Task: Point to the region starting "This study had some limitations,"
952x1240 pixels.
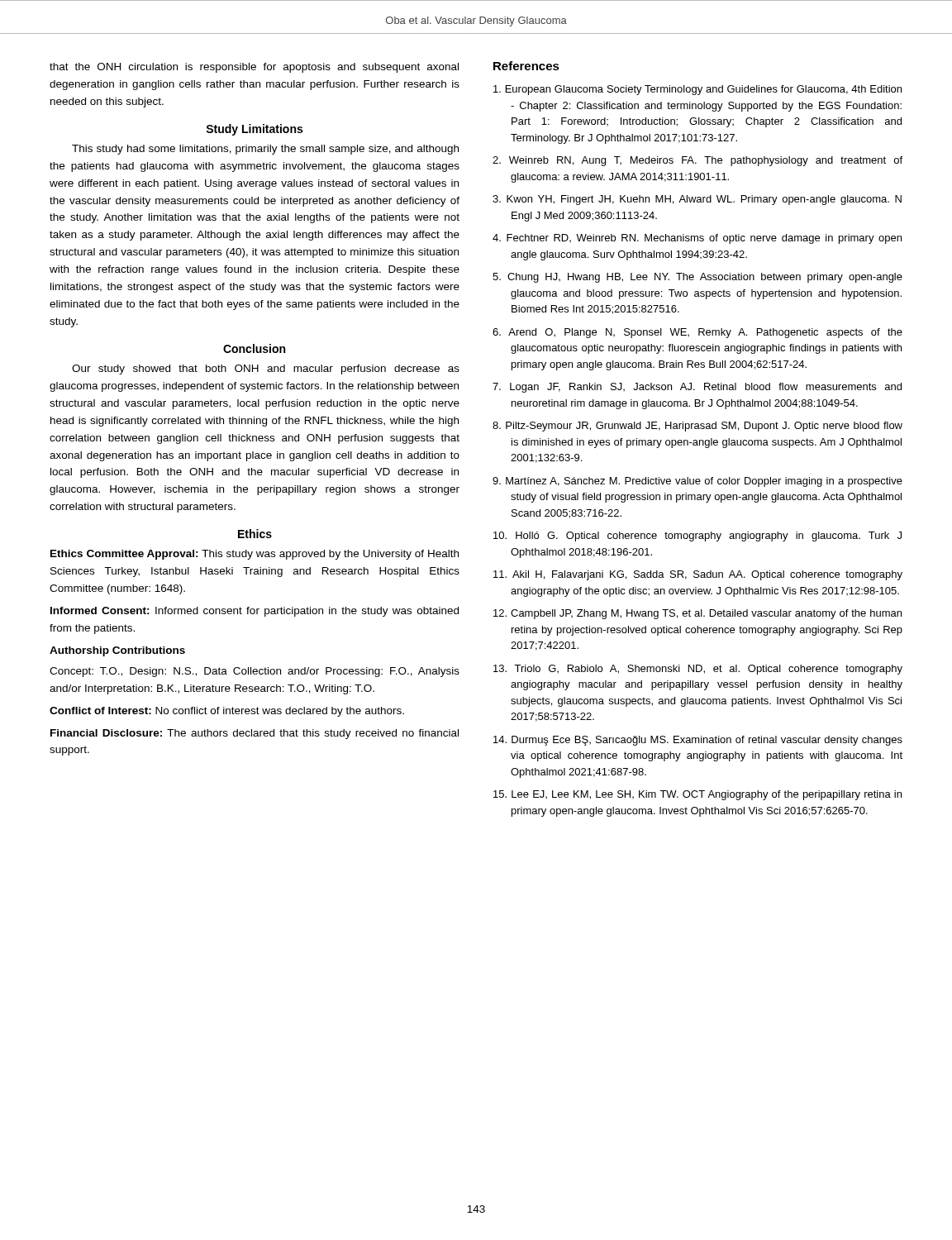Action: pyautogui.click(x=255, y=235)
